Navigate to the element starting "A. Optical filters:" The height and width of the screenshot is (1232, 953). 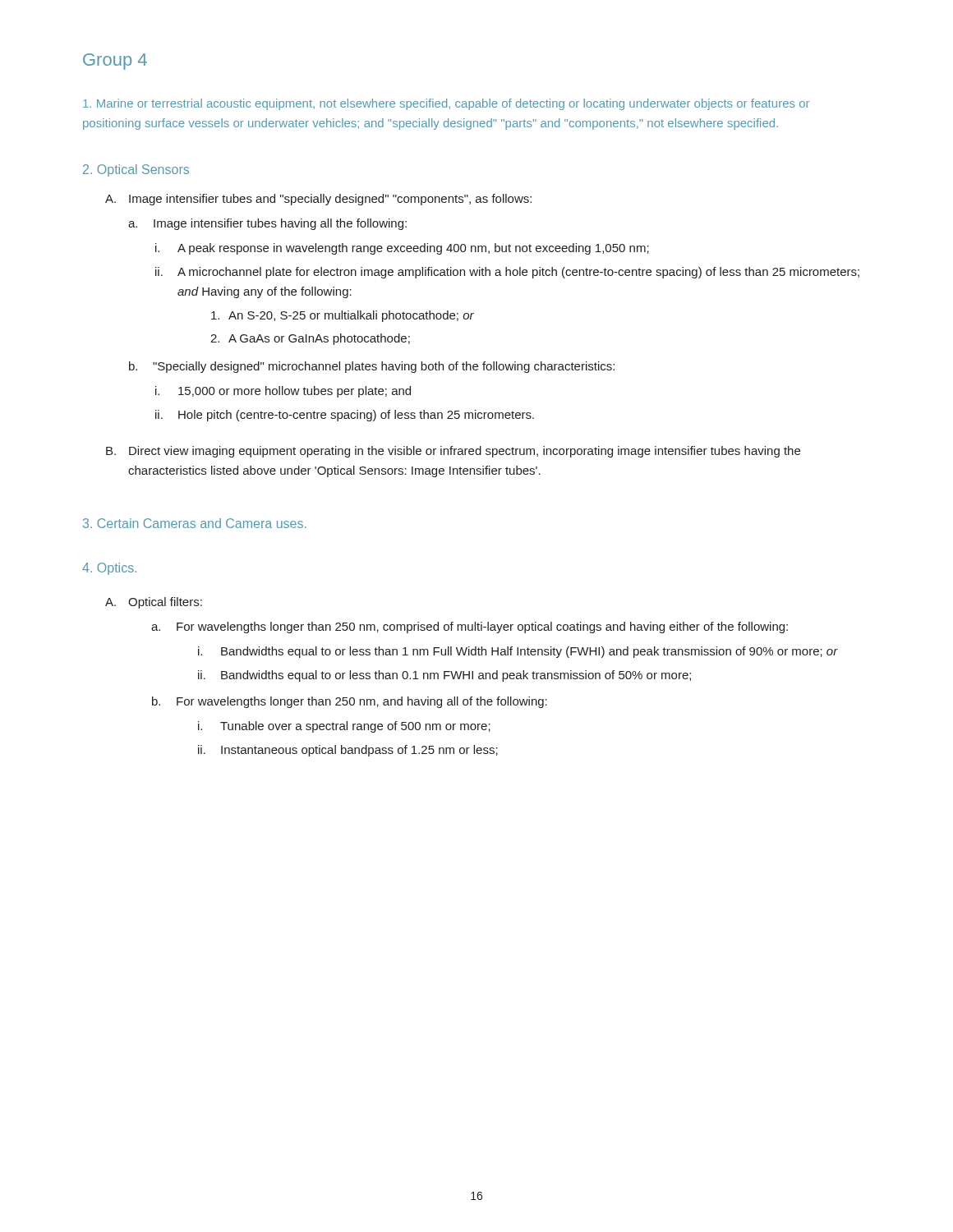click(154, 602)
